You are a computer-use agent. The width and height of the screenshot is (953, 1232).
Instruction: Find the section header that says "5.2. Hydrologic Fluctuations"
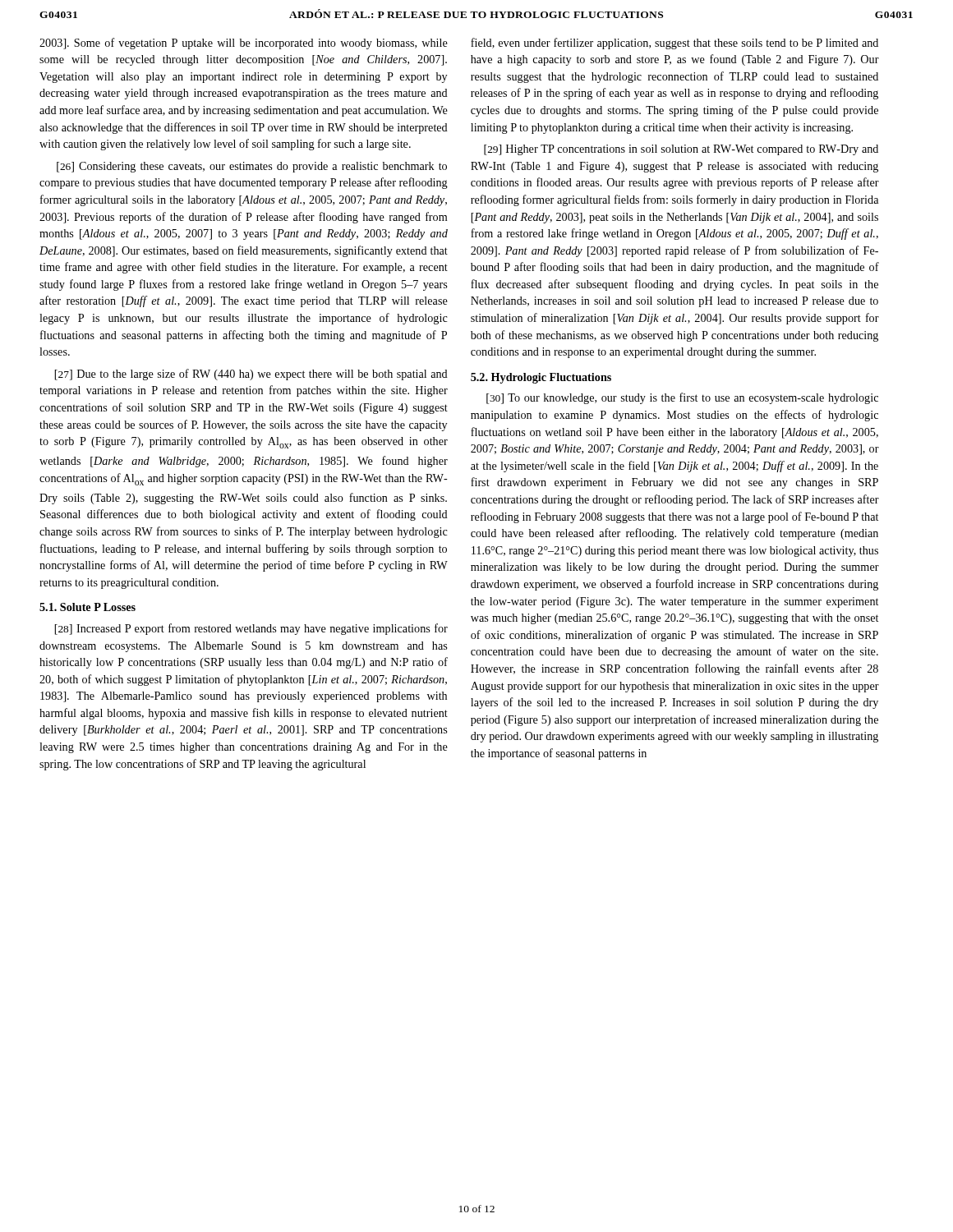[541, 377]
